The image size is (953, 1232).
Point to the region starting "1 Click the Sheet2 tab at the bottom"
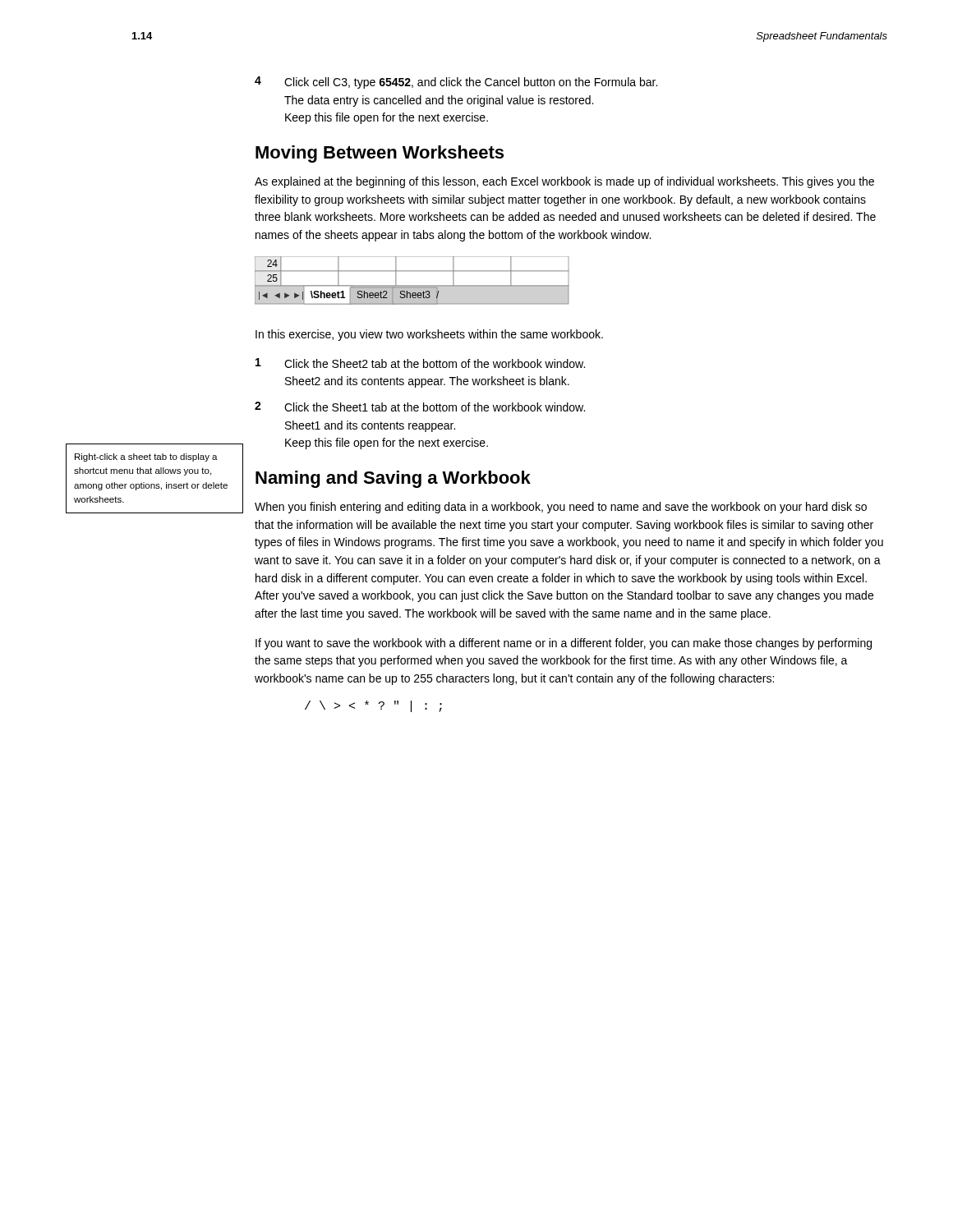pos(420,373)
